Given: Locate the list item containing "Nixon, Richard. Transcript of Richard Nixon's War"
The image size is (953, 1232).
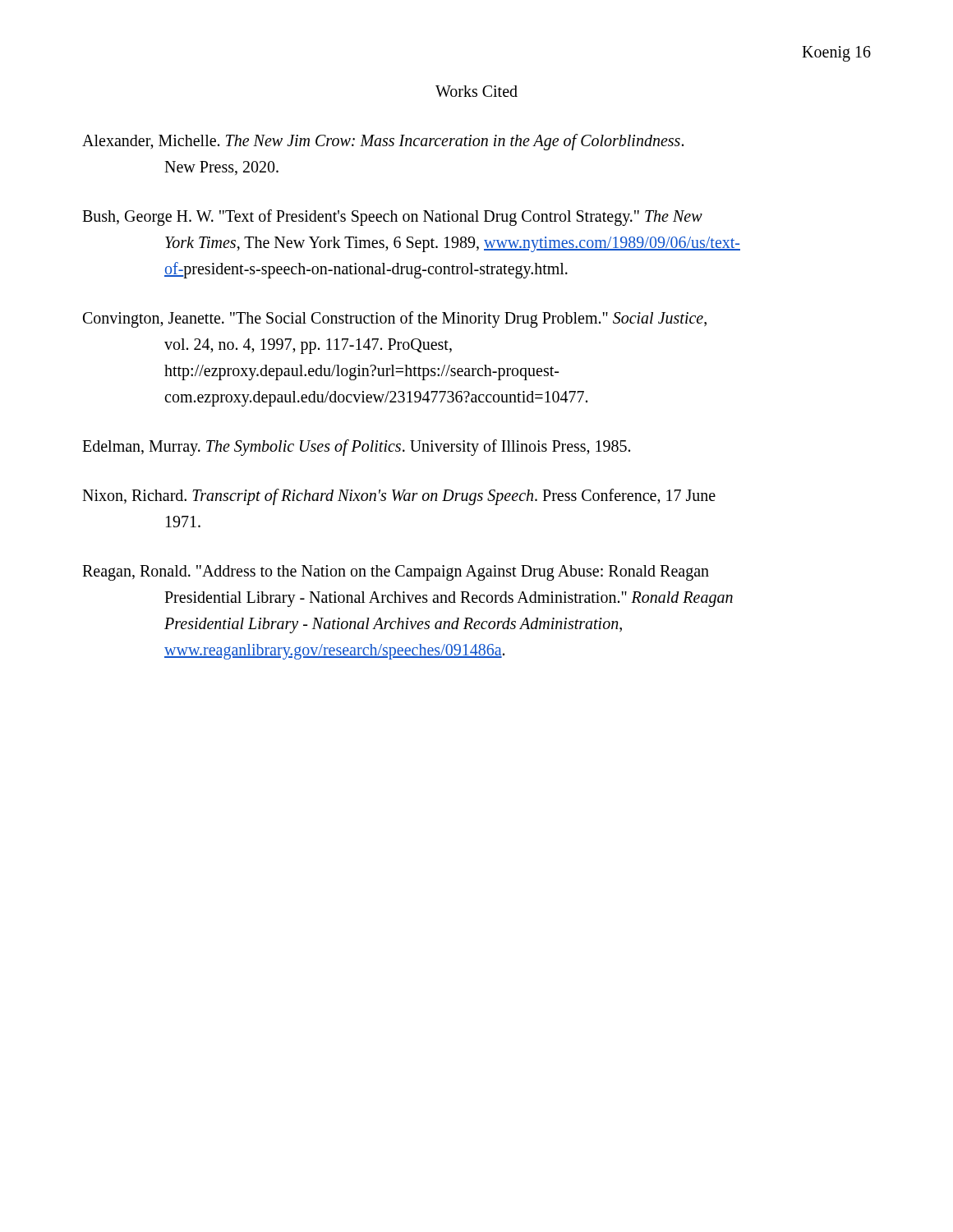Looking at the screenshot, I should pyautogui.click(x=476, y=510).
